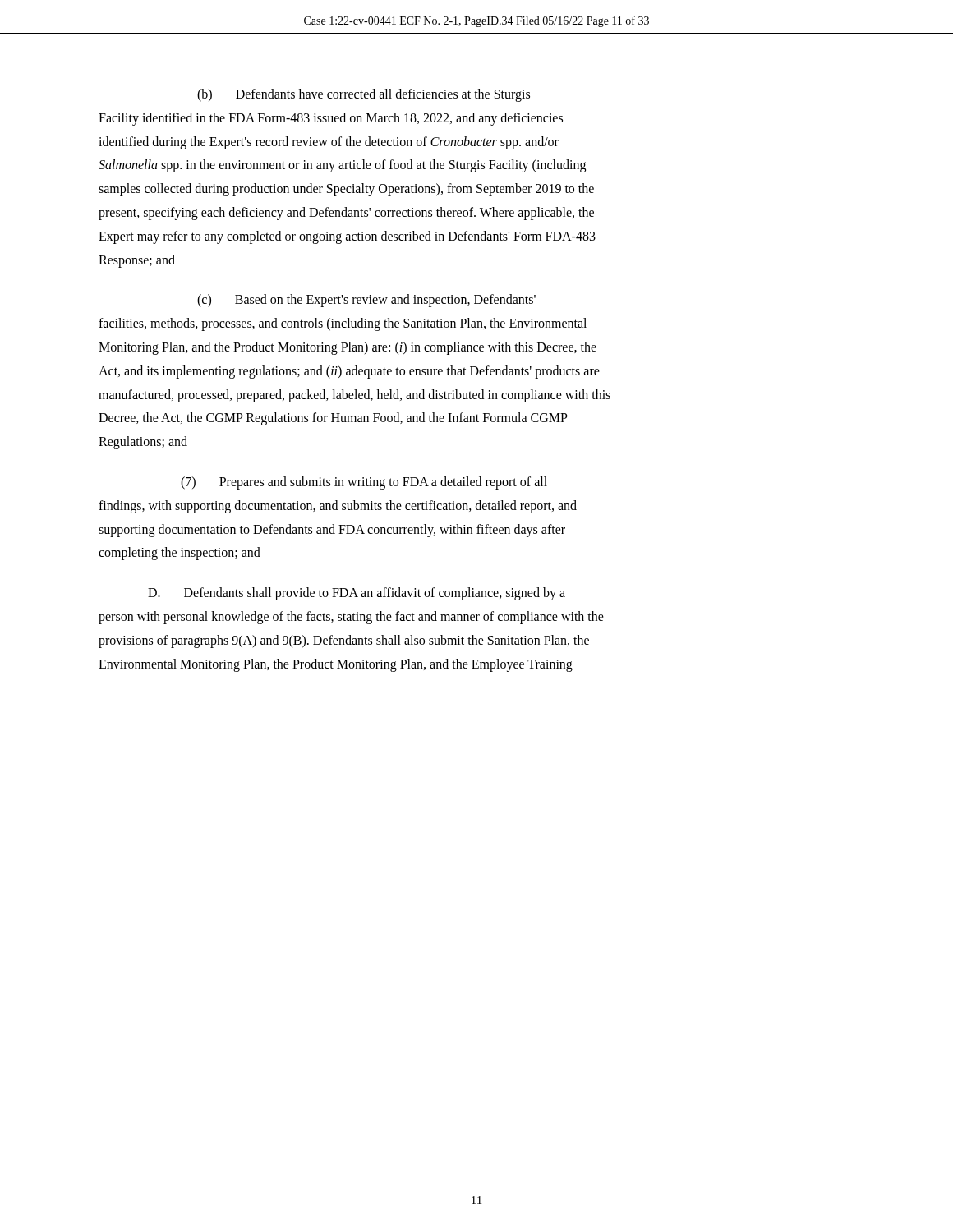The height and width of the screenshot is (1232, 953).
Task: Select the text block that says "D. Defendants shall"
Action: point(476,629)
